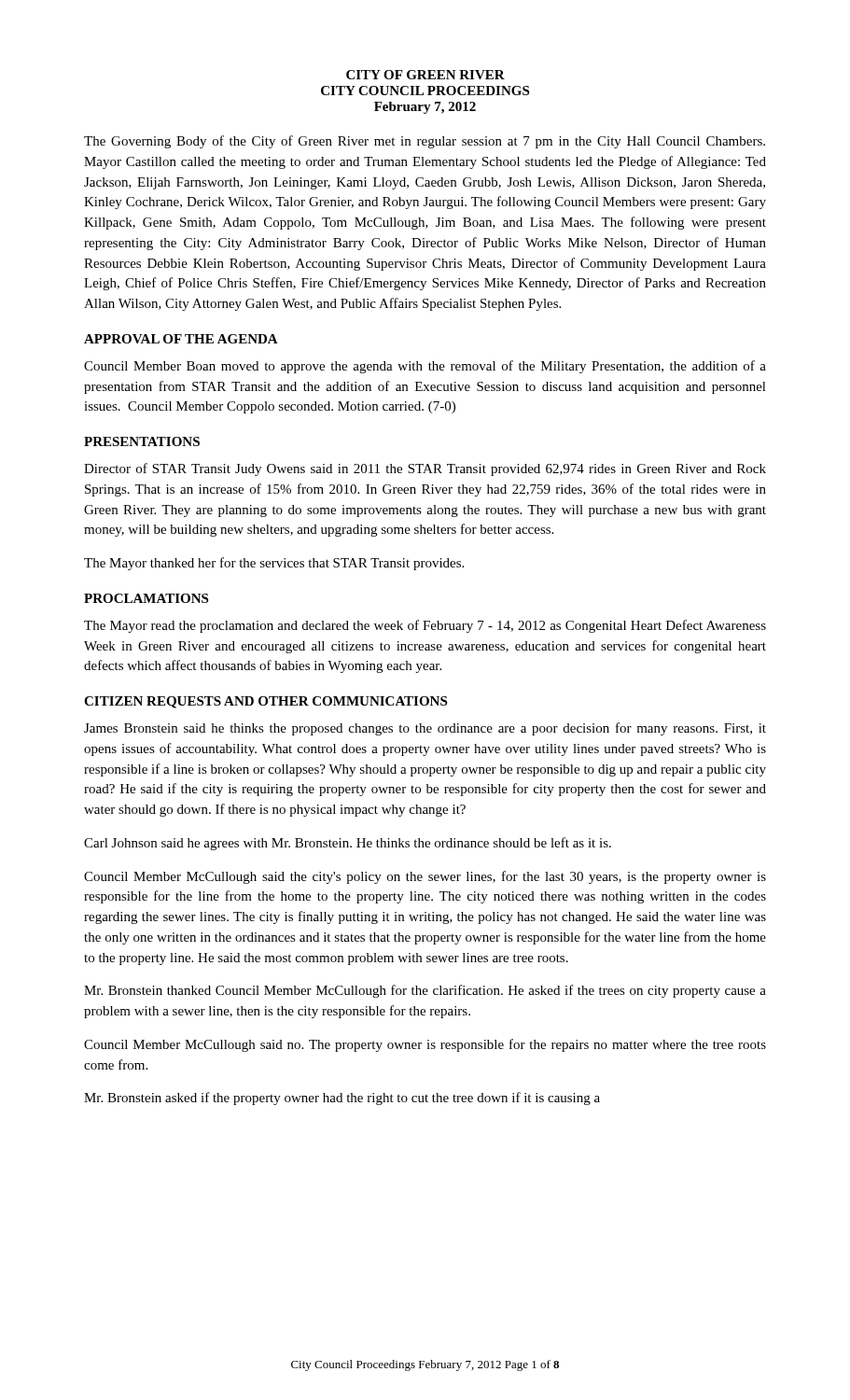The height and width of the screenshot is (1400, 850).
Task: Select the block starting "The Mayor thanked her for"
Action: 274,563
